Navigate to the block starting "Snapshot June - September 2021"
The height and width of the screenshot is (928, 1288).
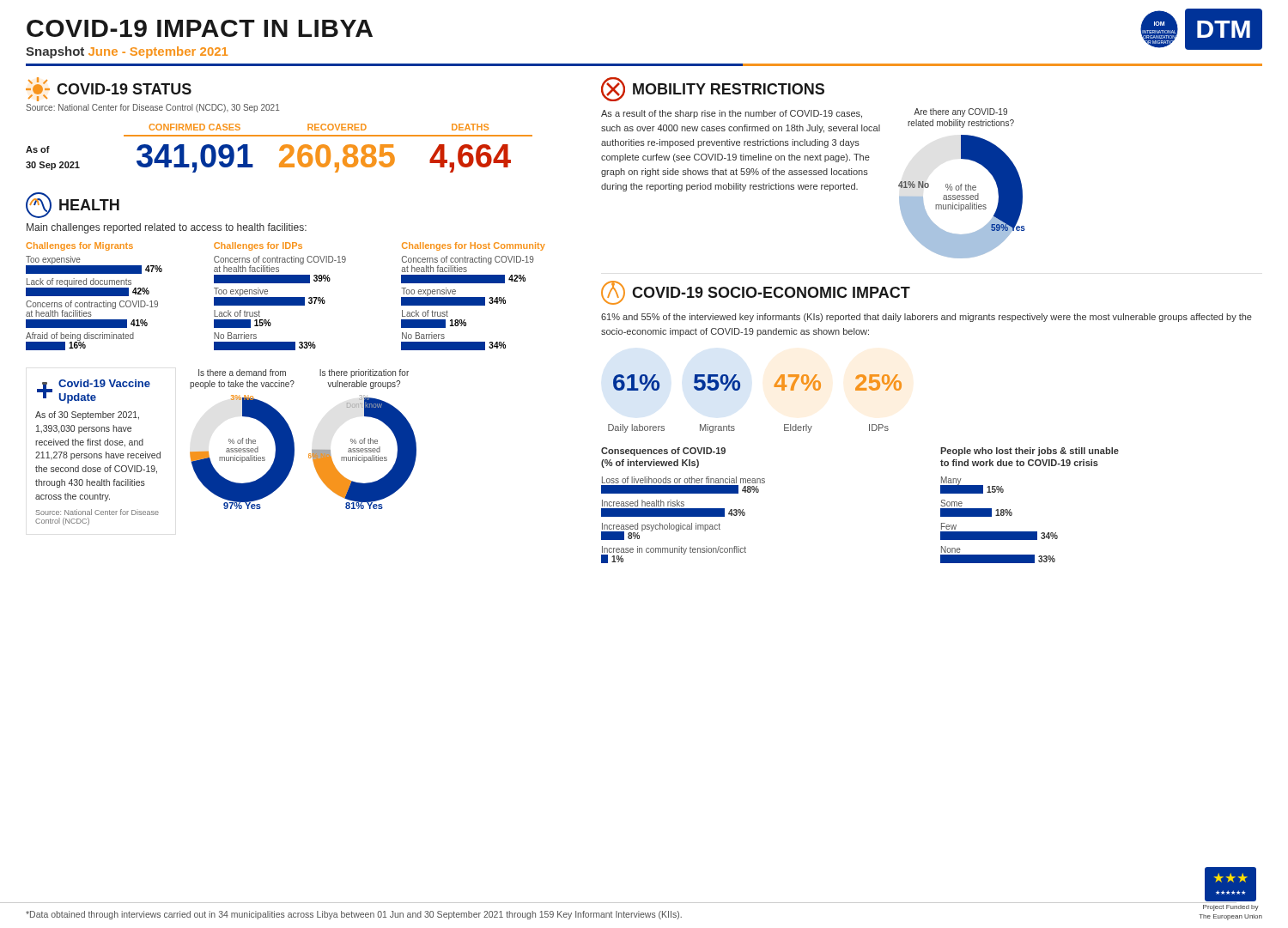click(127, 51)
